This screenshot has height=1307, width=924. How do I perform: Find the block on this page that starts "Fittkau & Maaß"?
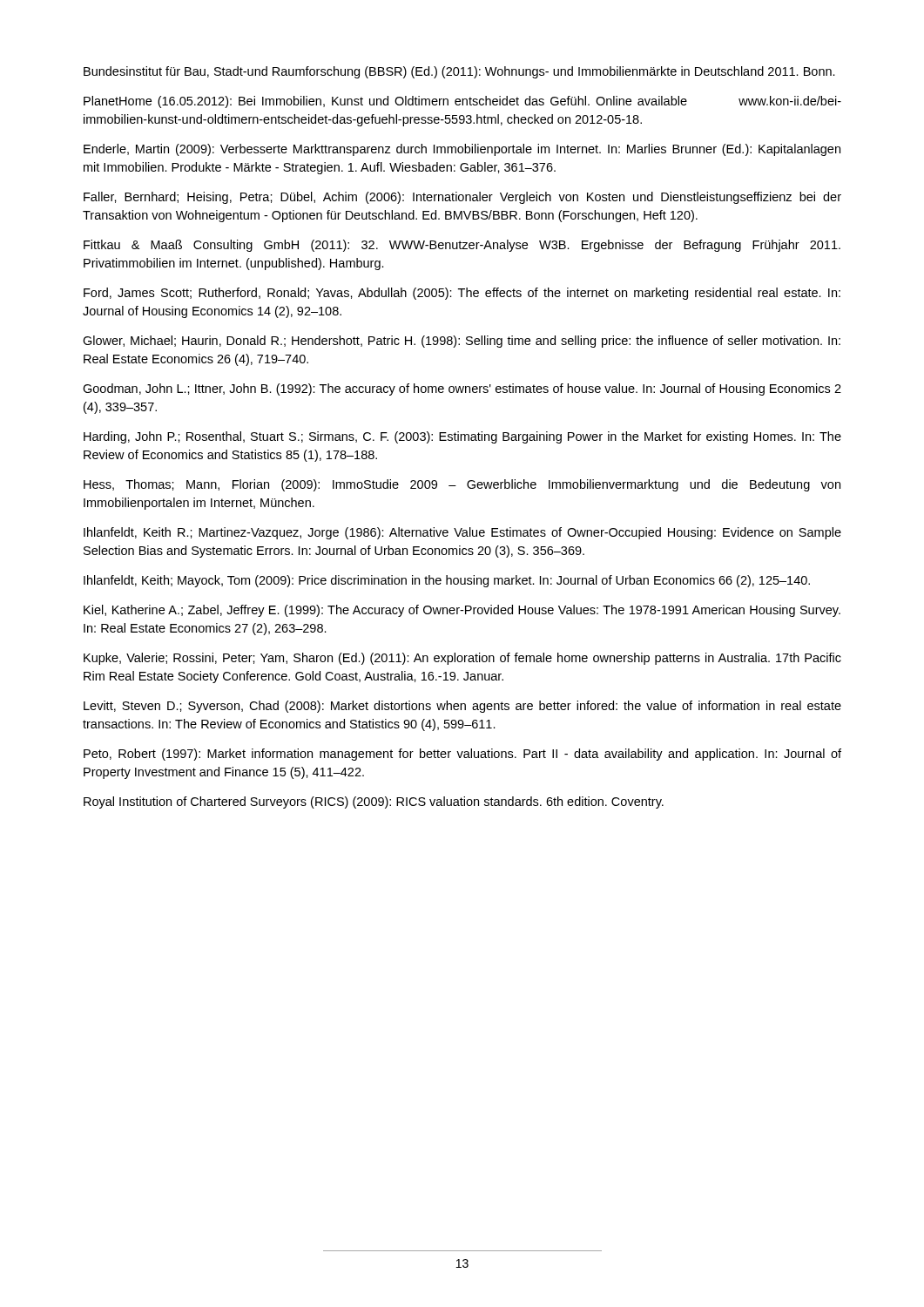click(x=462, y=254)
